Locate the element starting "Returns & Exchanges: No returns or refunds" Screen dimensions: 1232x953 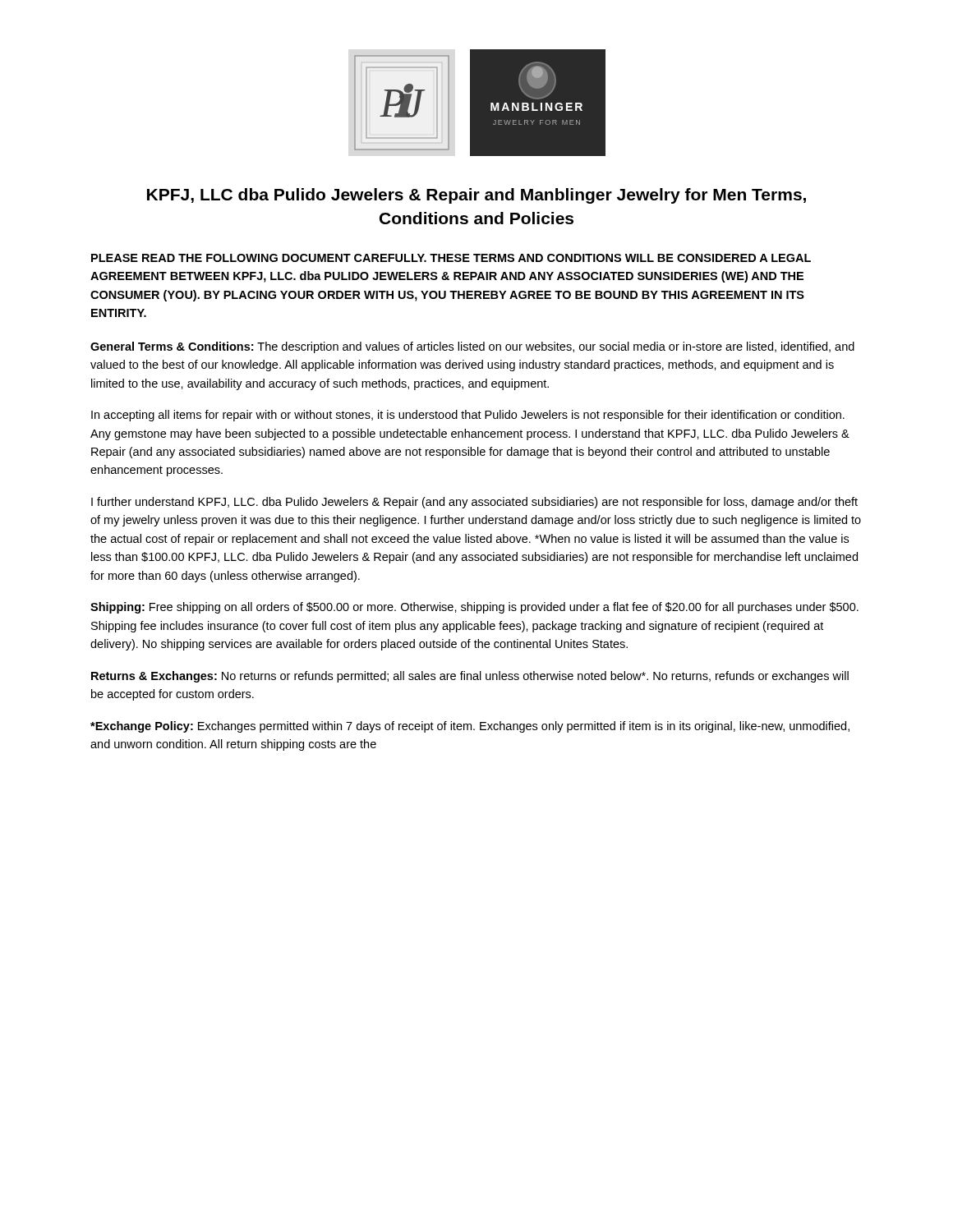[x=470, y=685]
